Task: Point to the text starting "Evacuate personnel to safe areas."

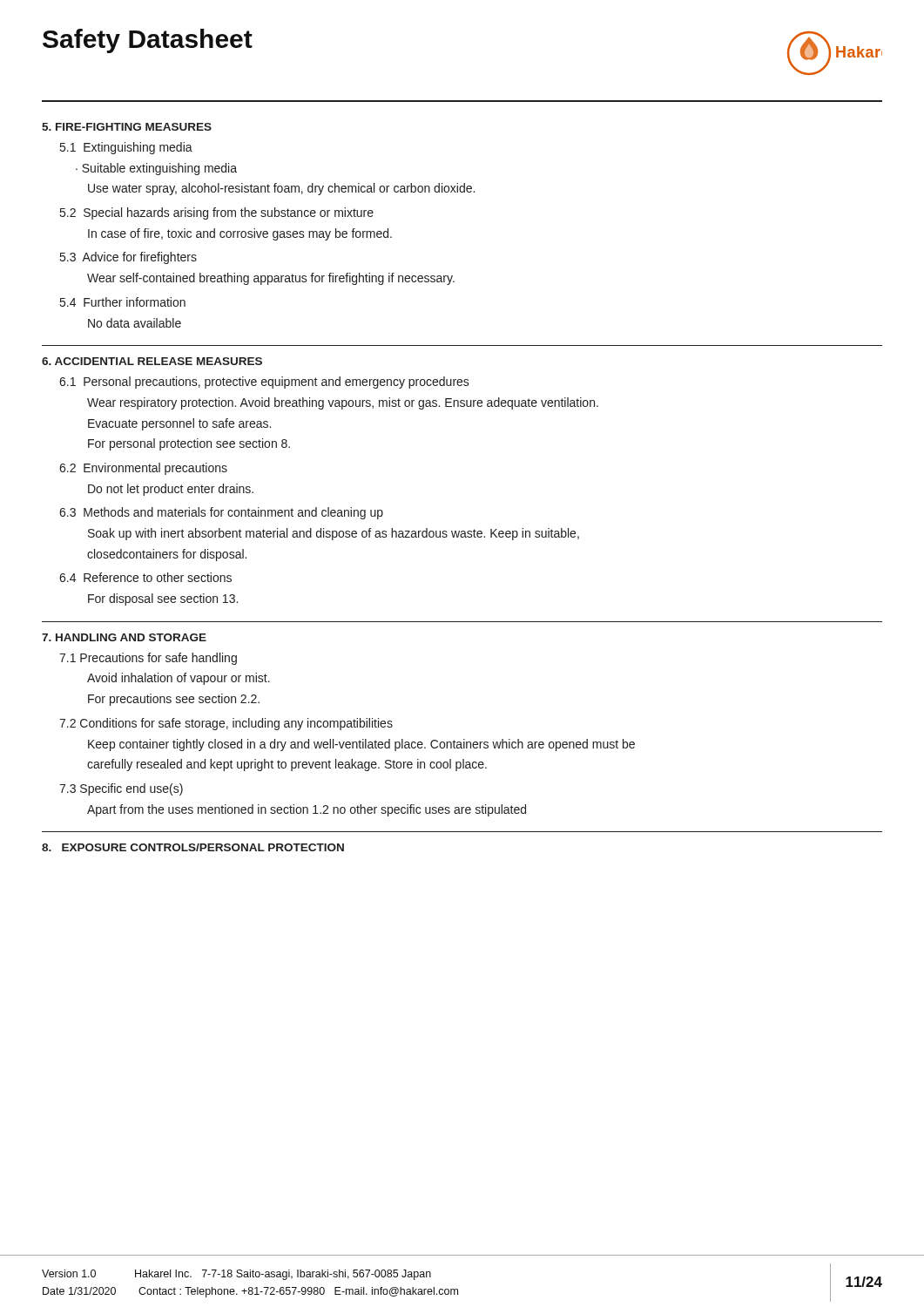Action: 180,423
